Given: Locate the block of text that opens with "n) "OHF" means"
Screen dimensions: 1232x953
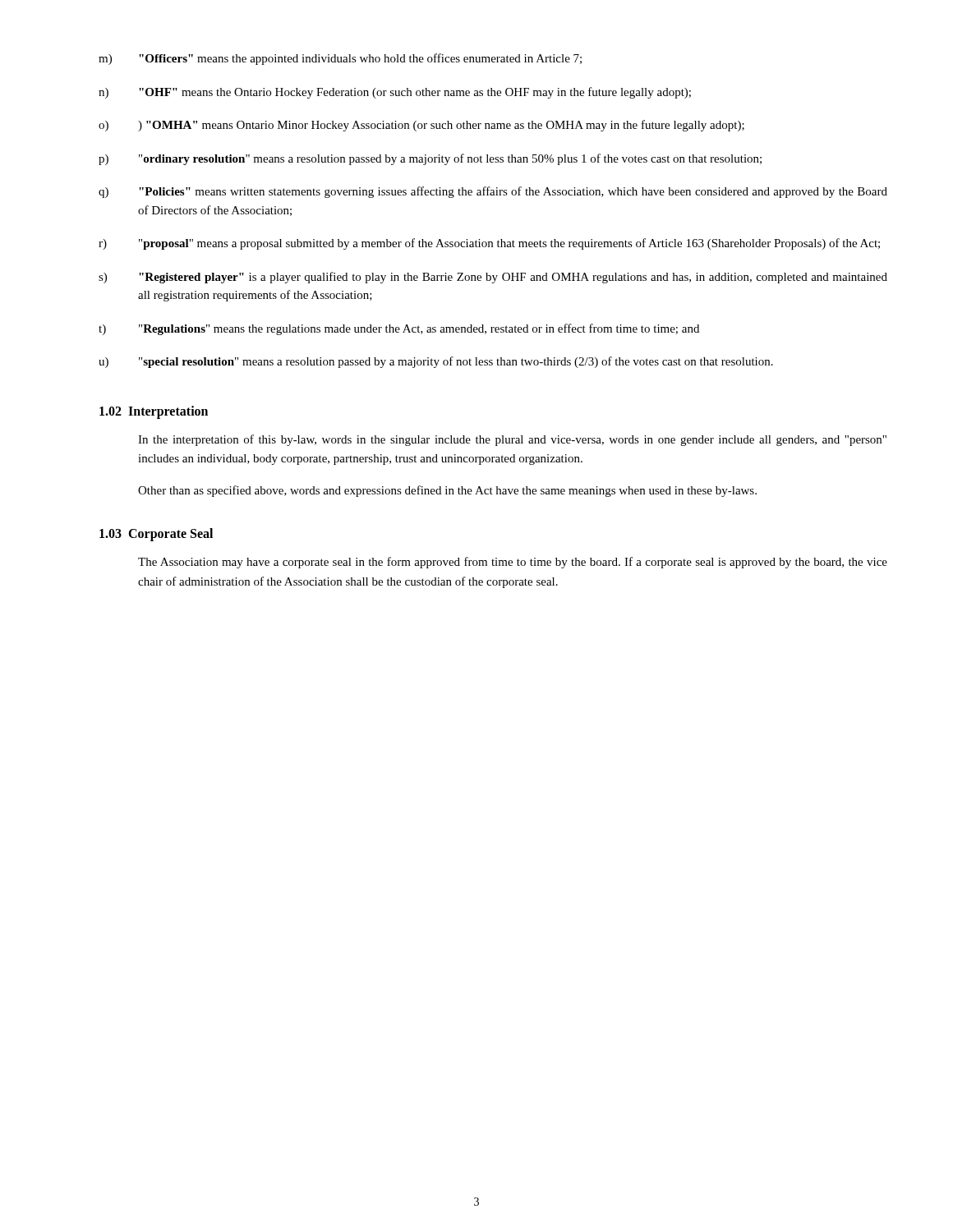Looking at the screenshot, I should tap(493, 92).
